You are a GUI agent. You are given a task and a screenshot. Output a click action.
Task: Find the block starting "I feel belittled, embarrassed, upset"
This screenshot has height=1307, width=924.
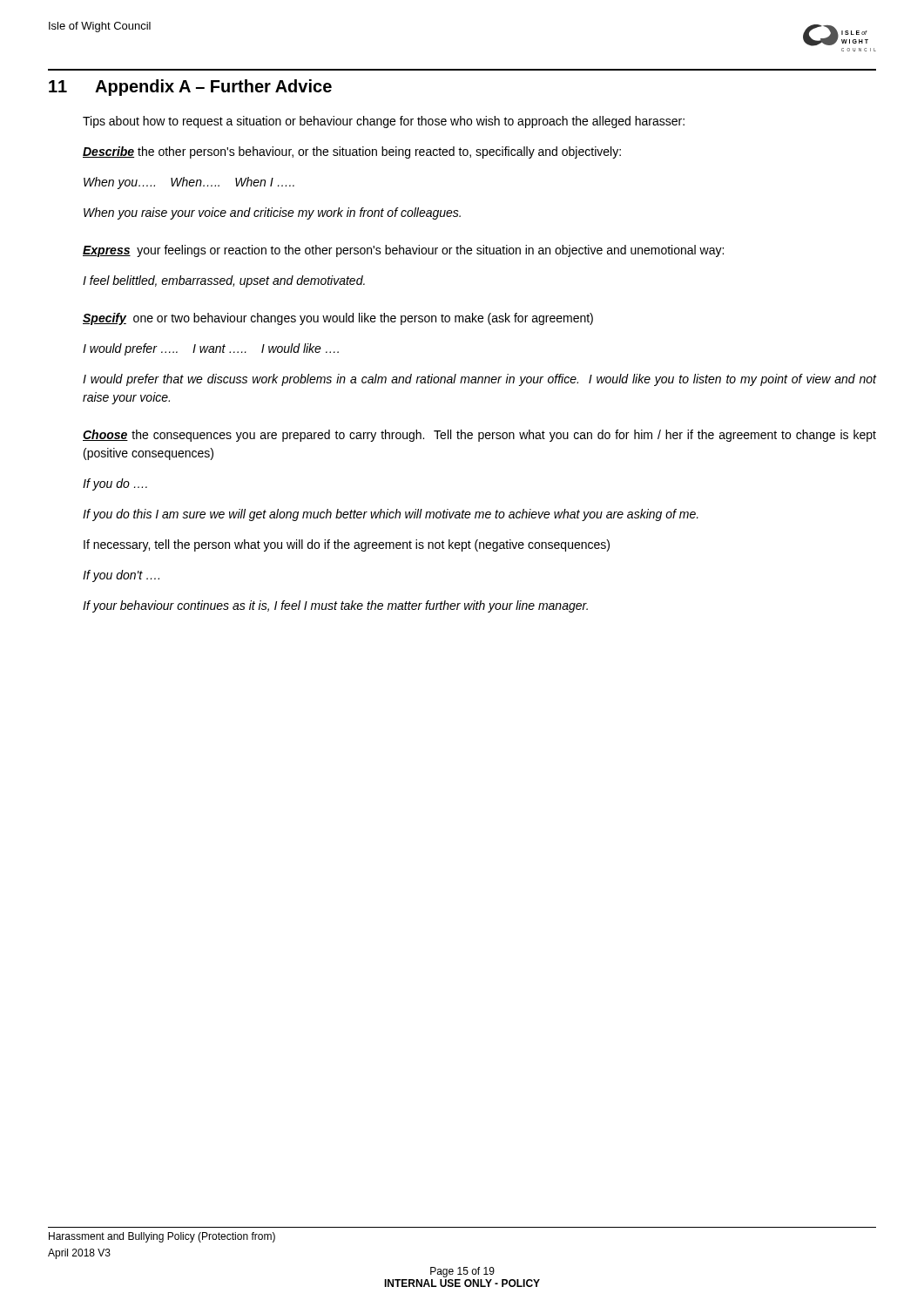224,281
